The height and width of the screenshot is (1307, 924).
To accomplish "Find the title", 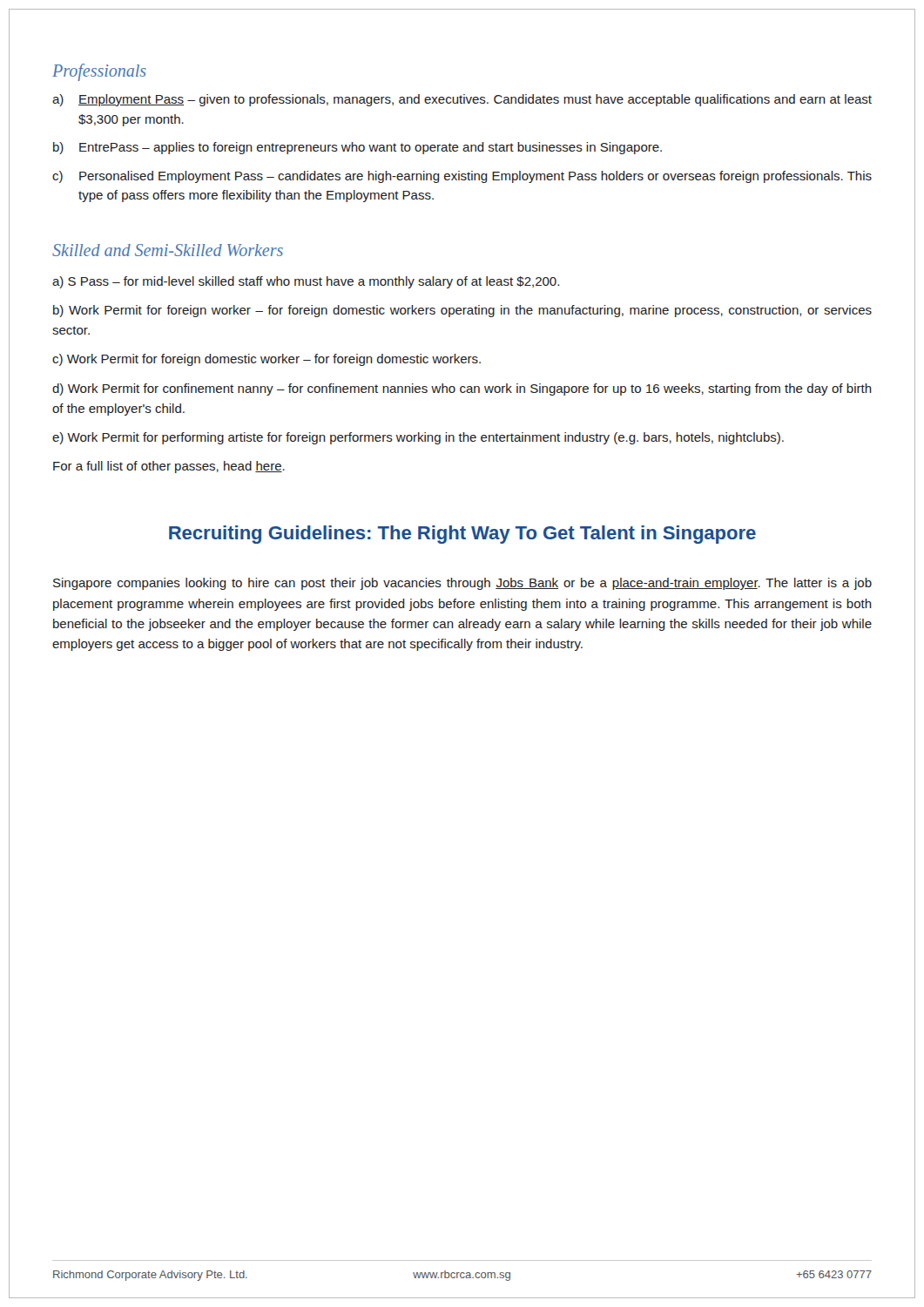I will [x=462, y=532].
